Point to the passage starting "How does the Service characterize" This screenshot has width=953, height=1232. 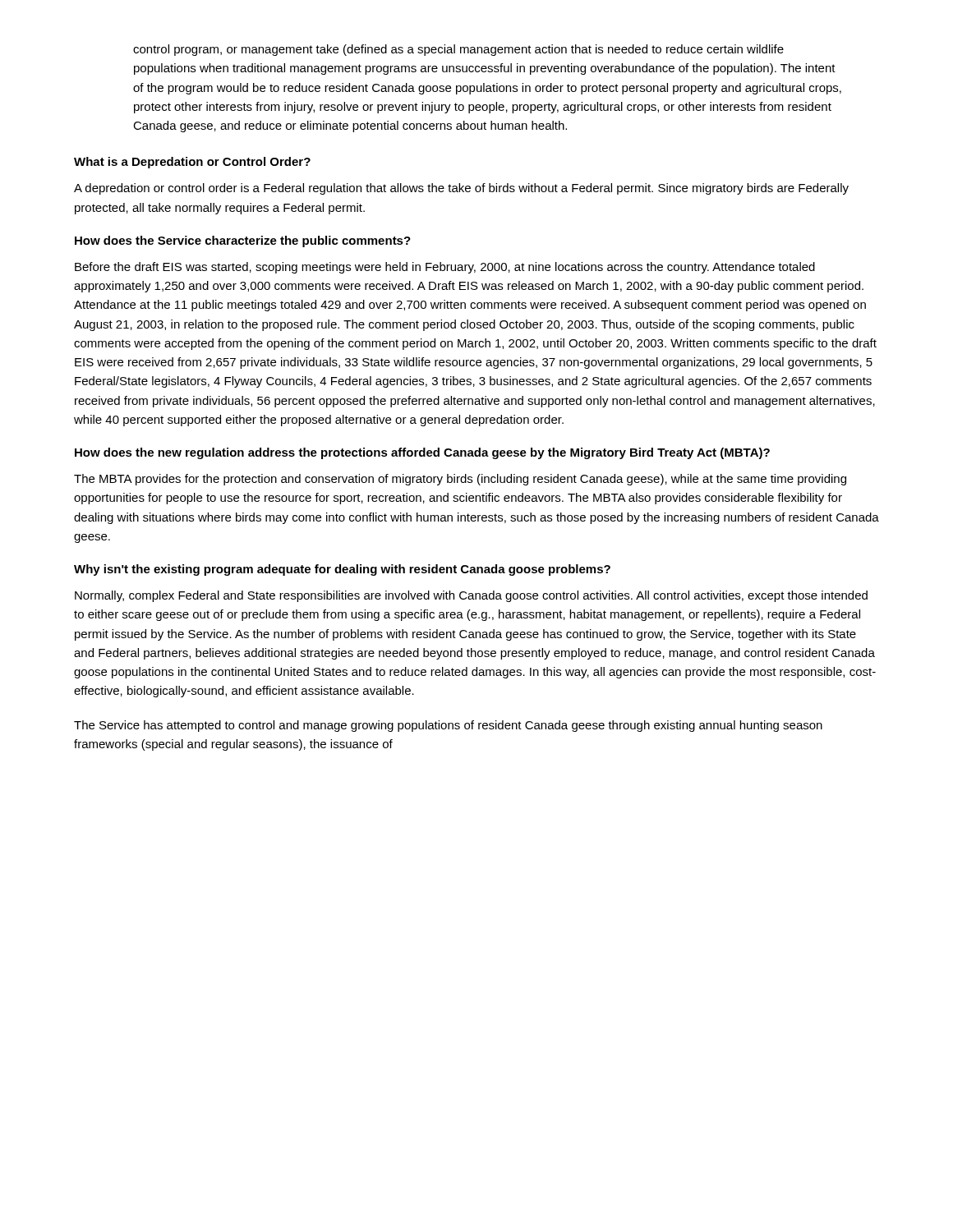pos(242,240)
